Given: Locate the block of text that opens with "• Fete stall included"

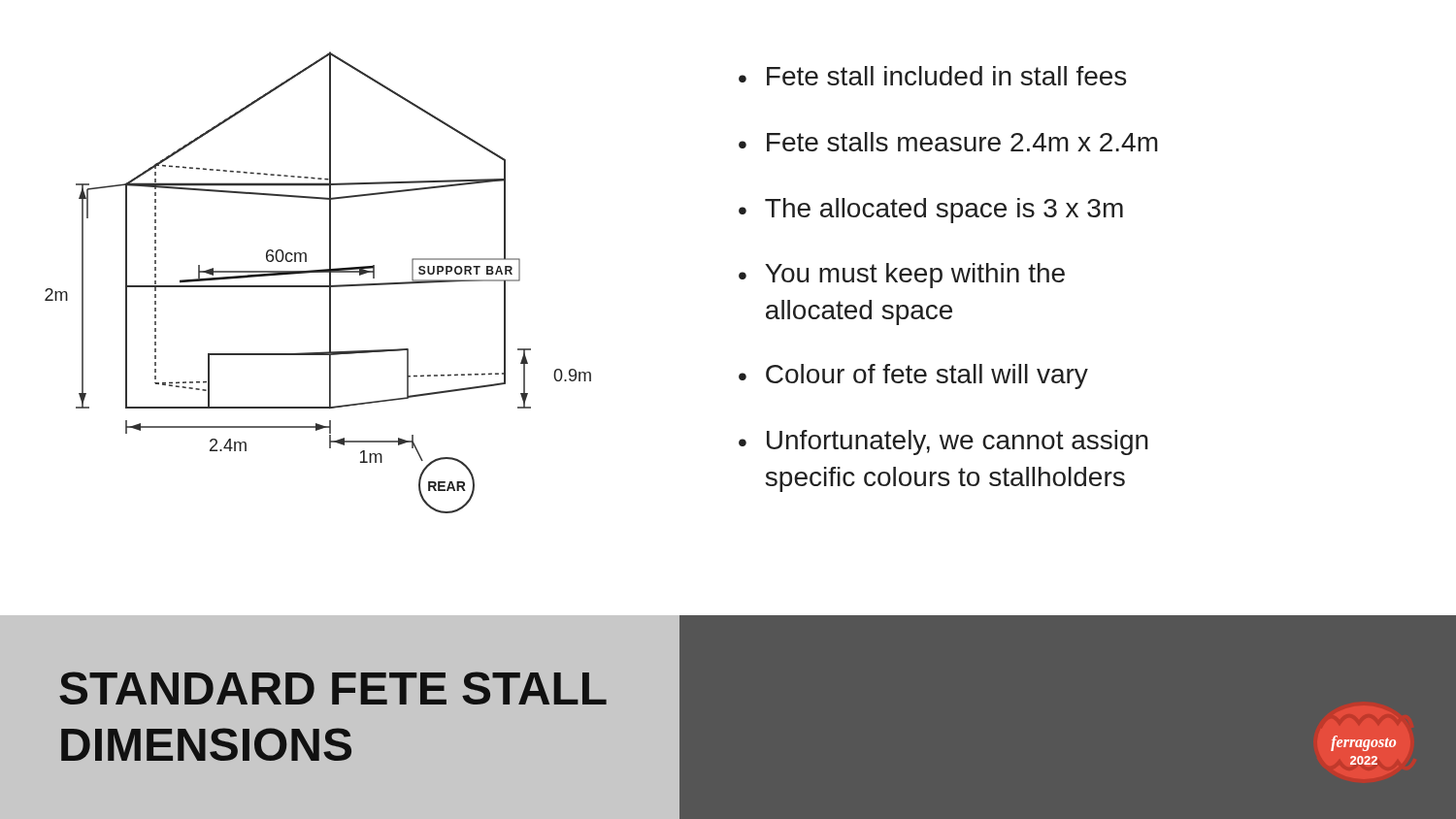Looking at the screenshot, I should tap(932, 78).
